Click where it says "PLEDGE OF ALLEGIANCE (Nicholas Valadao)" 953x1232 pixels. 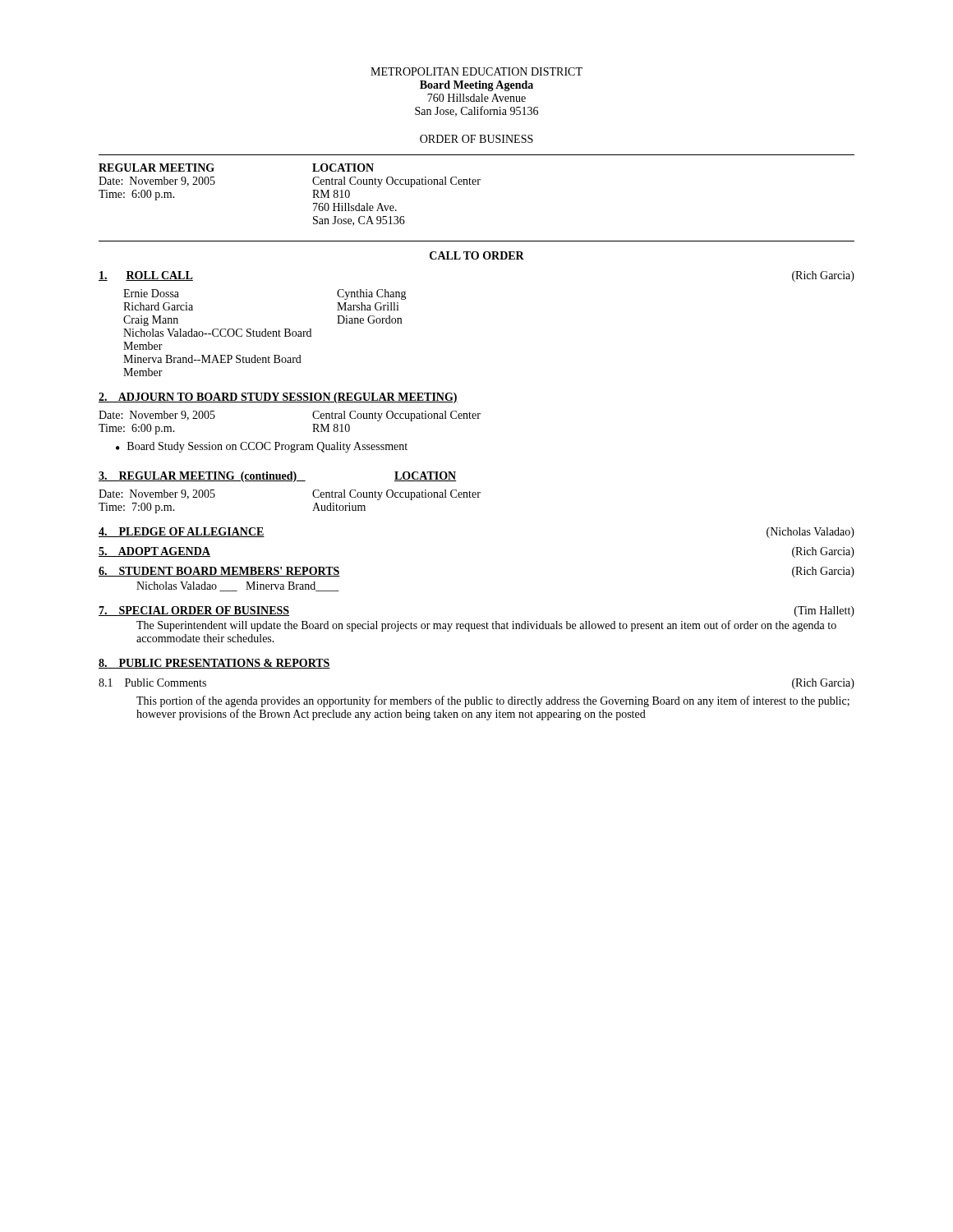pyautogui.click(x=181, y=532)
